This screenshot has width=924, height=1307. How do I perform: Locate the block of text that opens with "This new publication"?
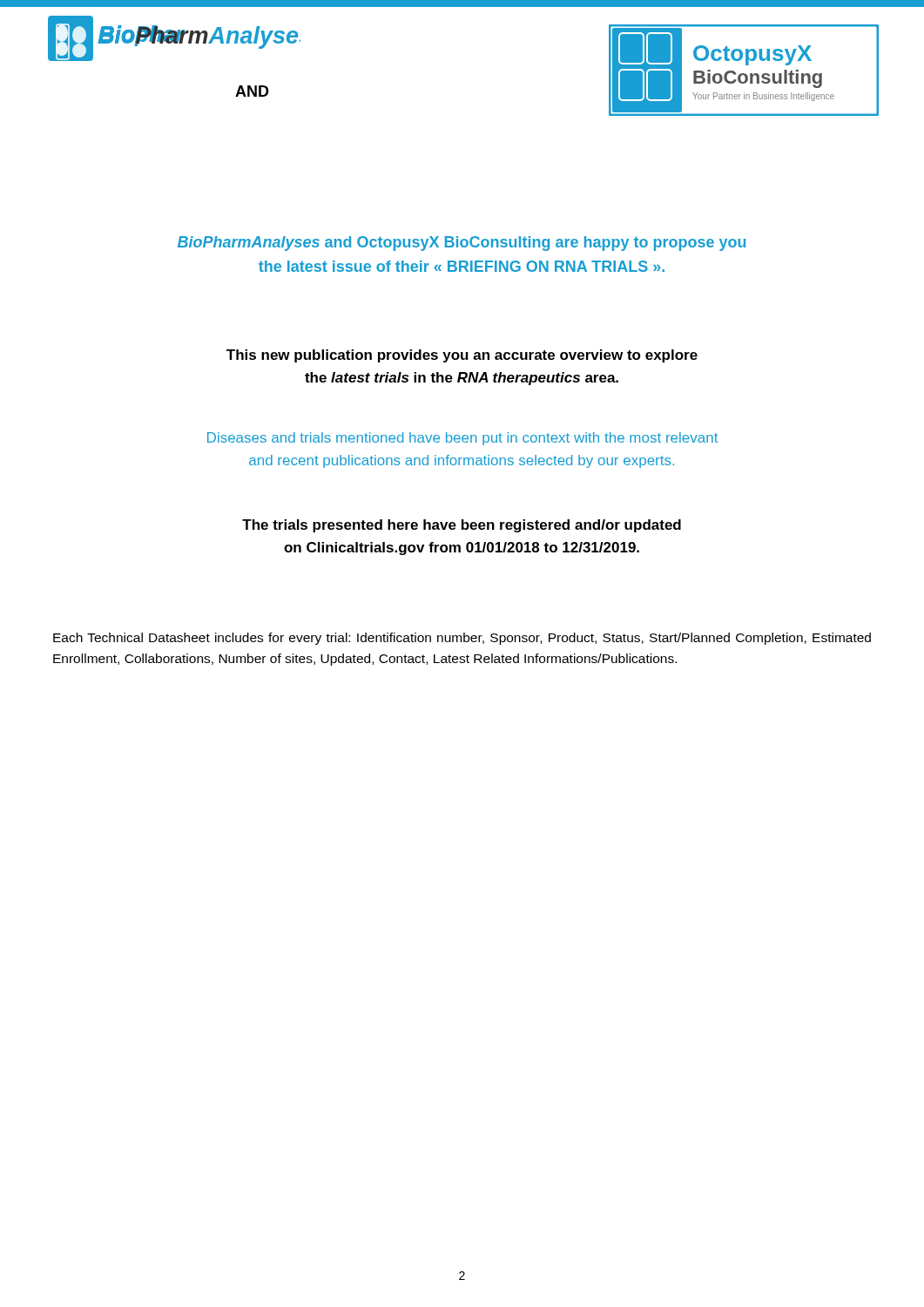pyautogui.click(x=462, y=367)
